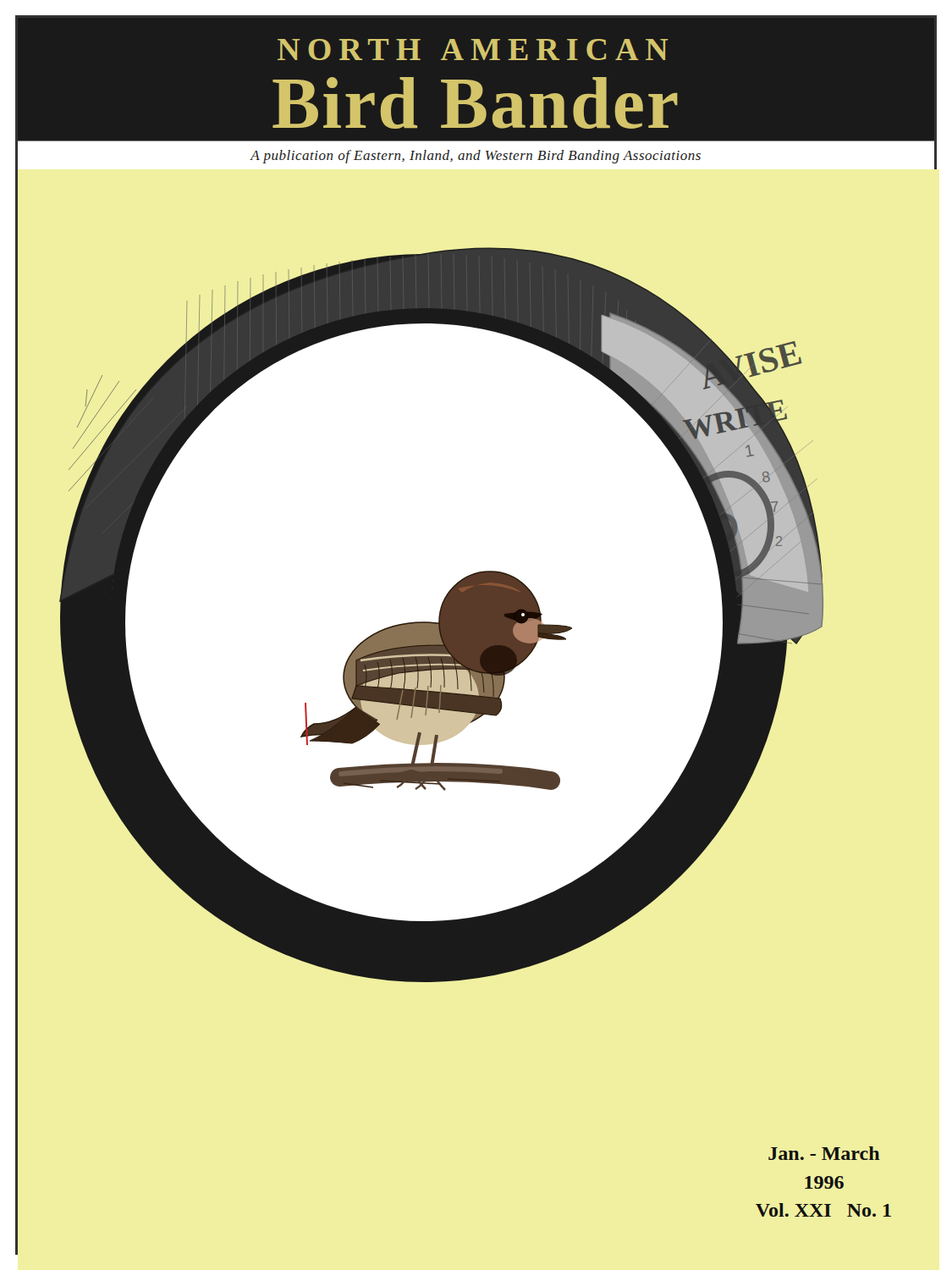Find the text starting "NORTH AMERICAN Bird"
952x1270 pixels.
(476, 87)
